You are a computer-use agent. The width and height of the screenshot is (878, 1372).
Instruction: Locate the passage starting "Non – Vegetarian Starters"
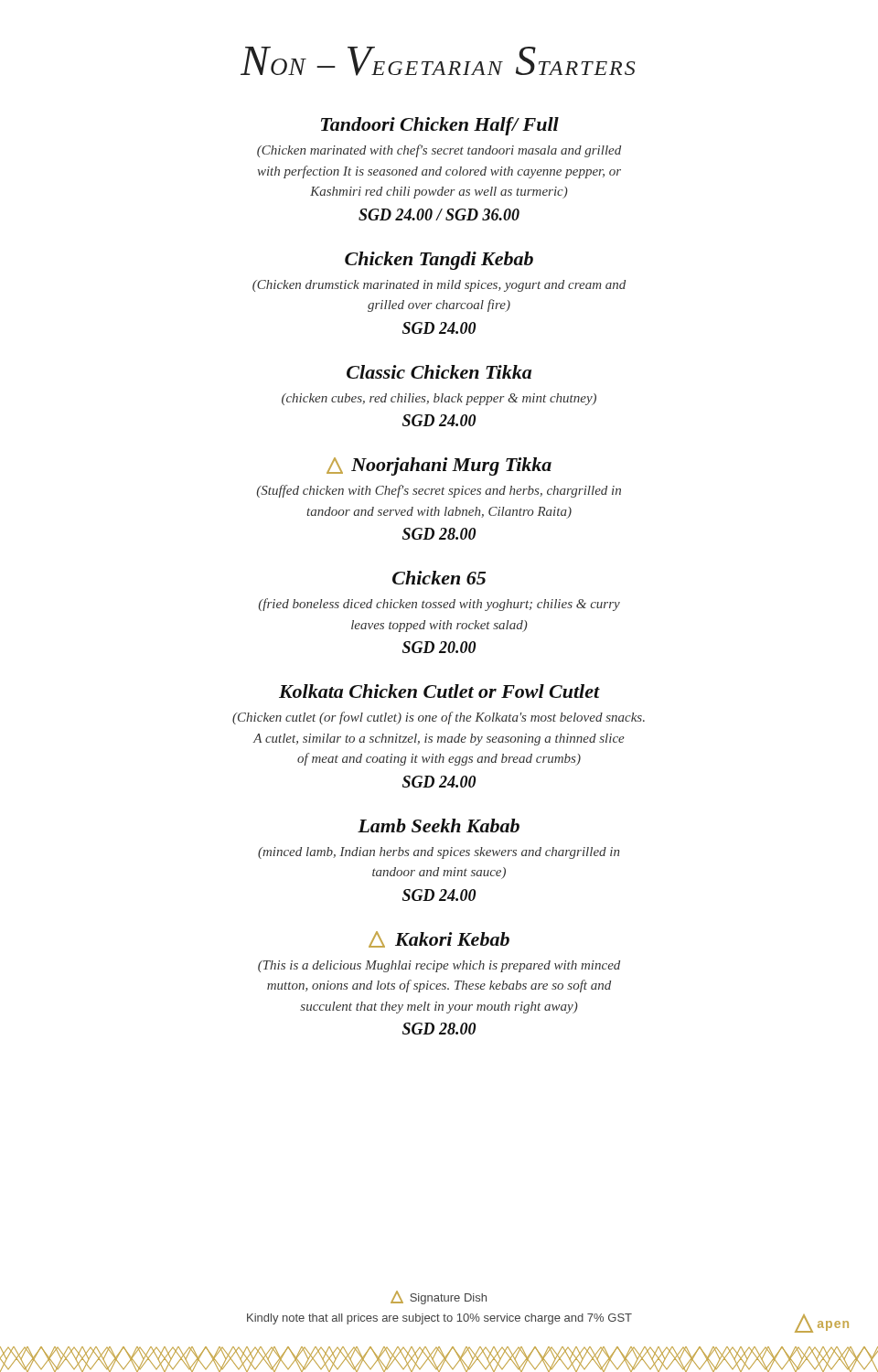click(439, 61)
